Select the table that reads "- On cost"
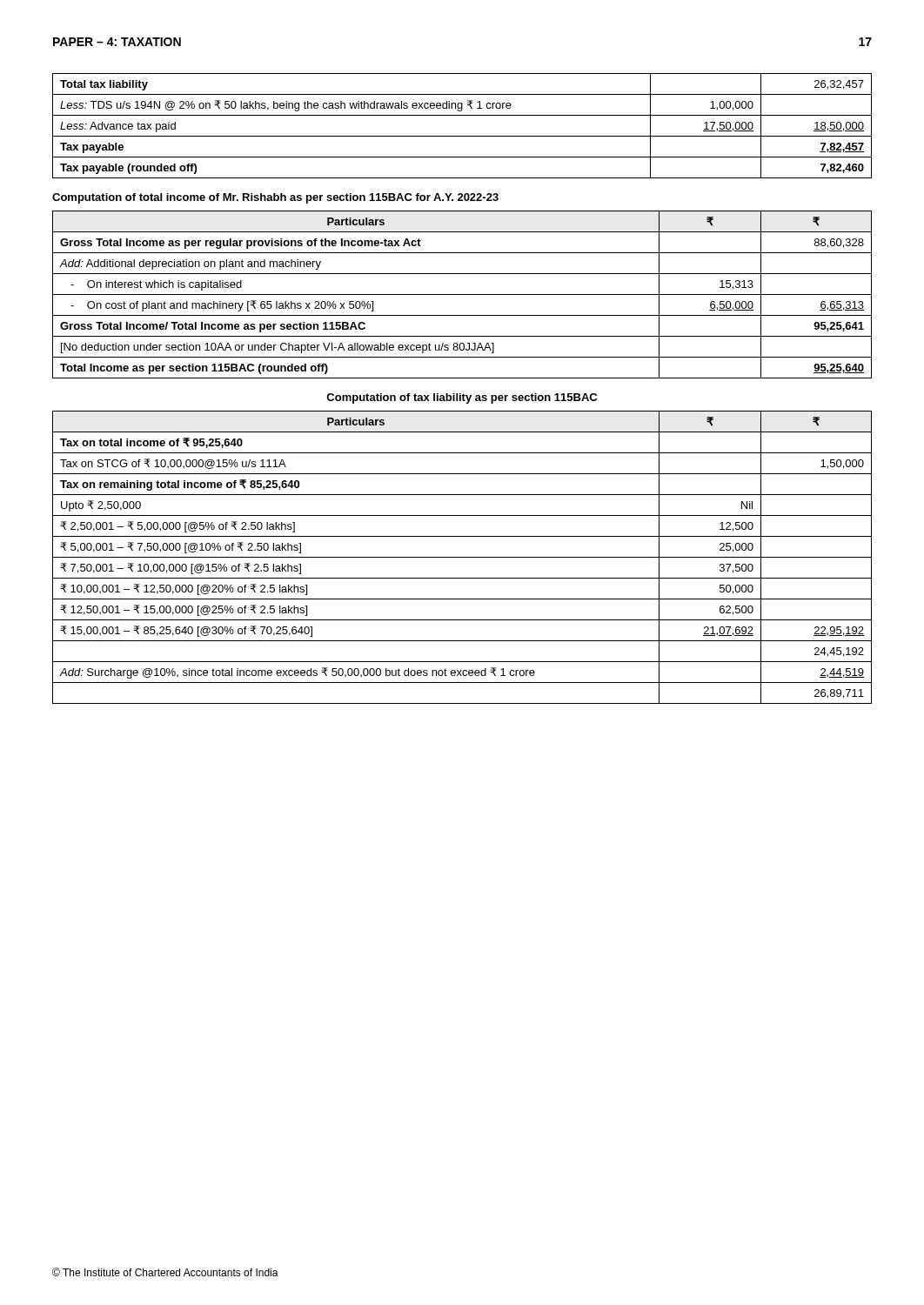Screen dimensions: 1305x924 click(x=462, y=294)
